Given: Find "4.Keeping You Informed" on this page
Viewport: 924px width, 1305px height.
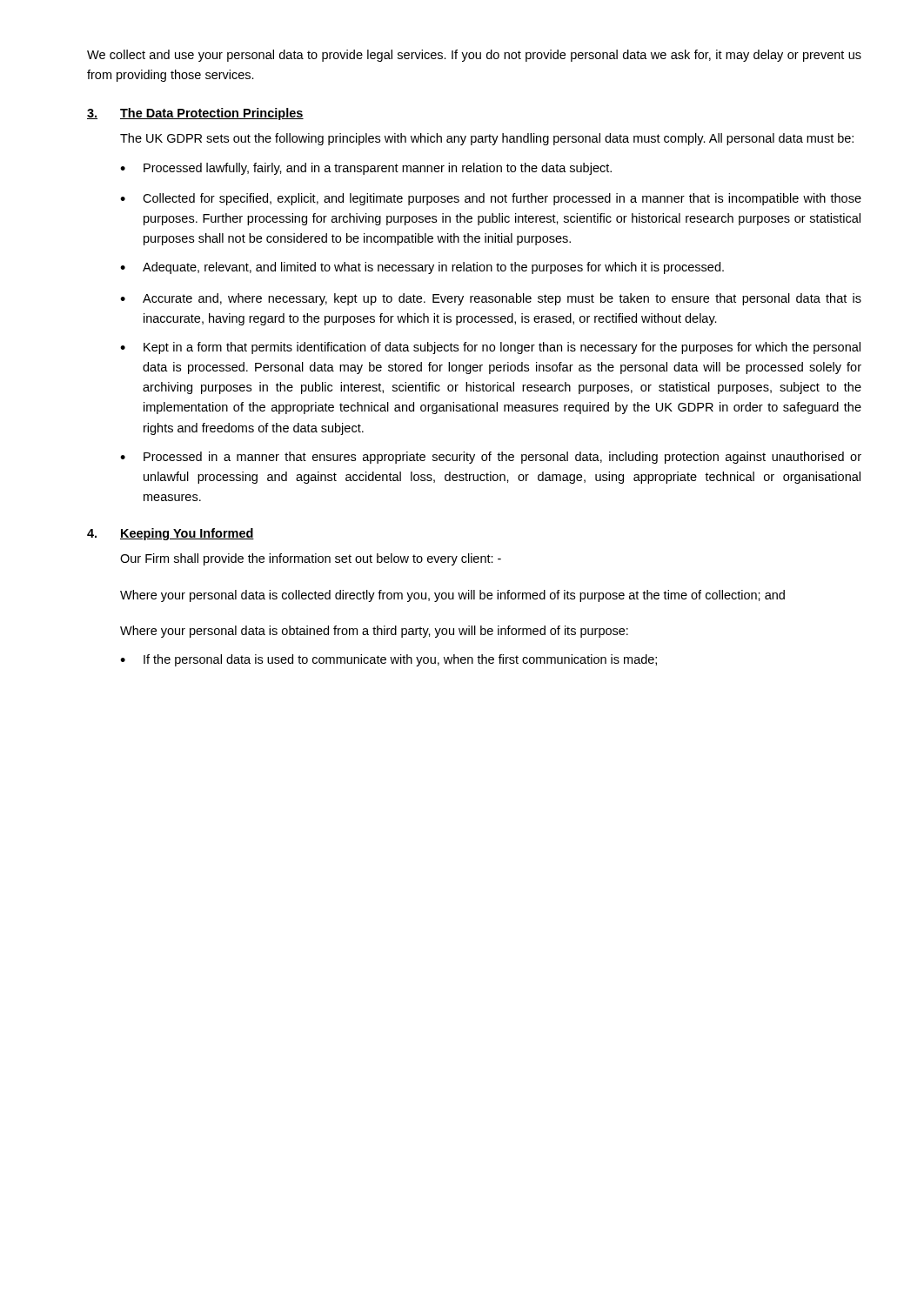Looking at the screenshot, I should pos(170,534).
